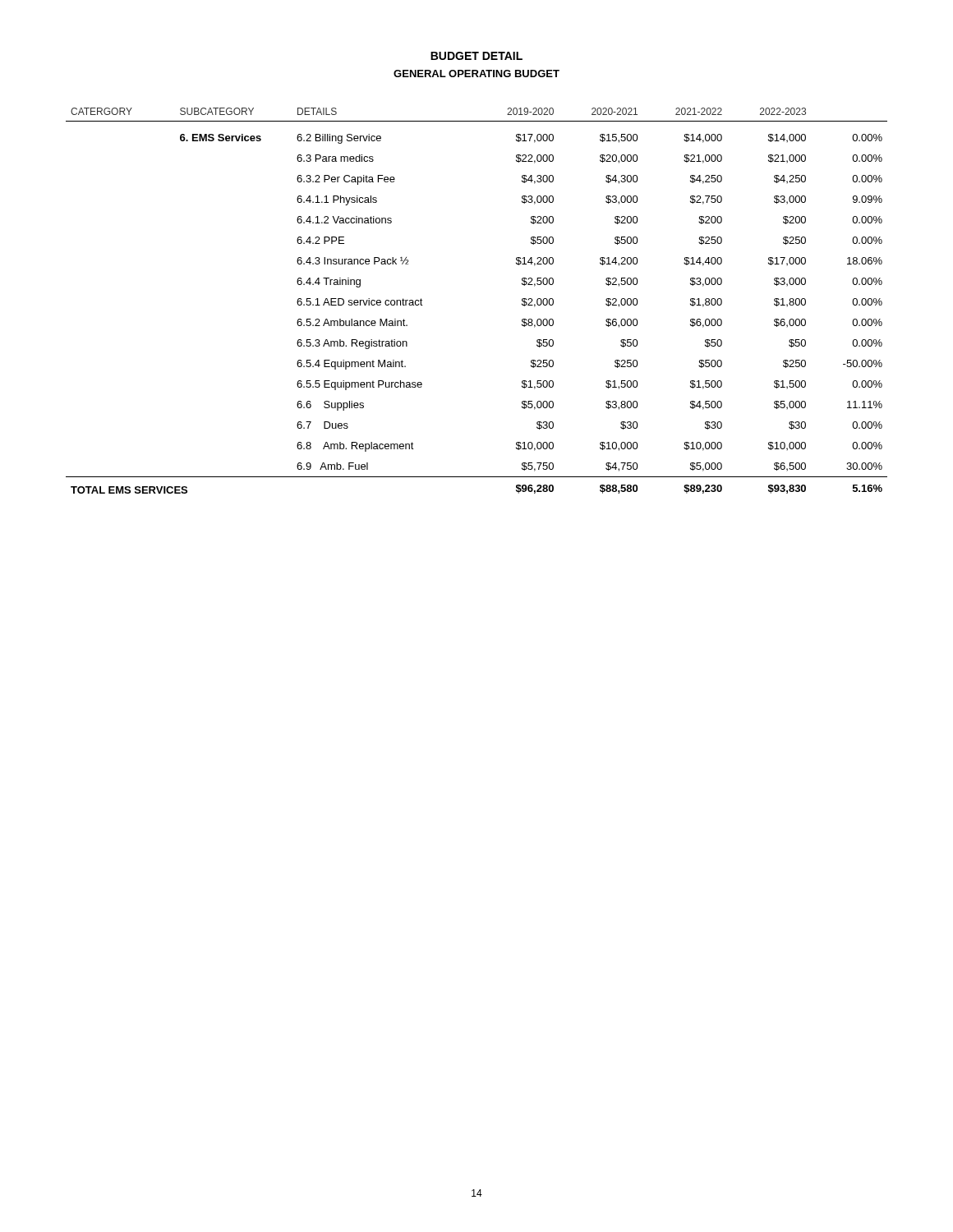
Task: Where does it say "GENERAL OPERATING BUDGET"?
Action: [476, 74]
